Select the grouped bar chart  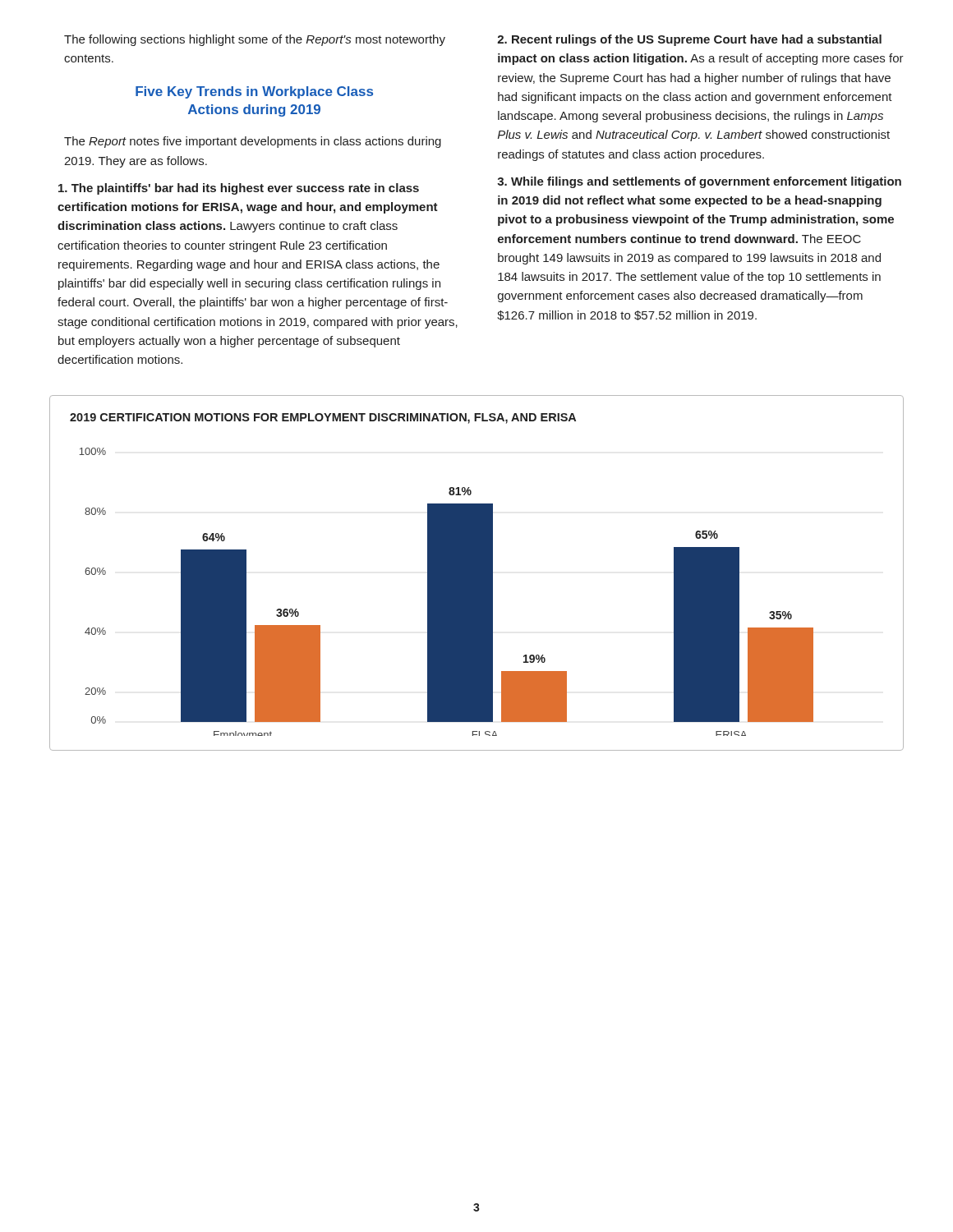coord(476,573)
